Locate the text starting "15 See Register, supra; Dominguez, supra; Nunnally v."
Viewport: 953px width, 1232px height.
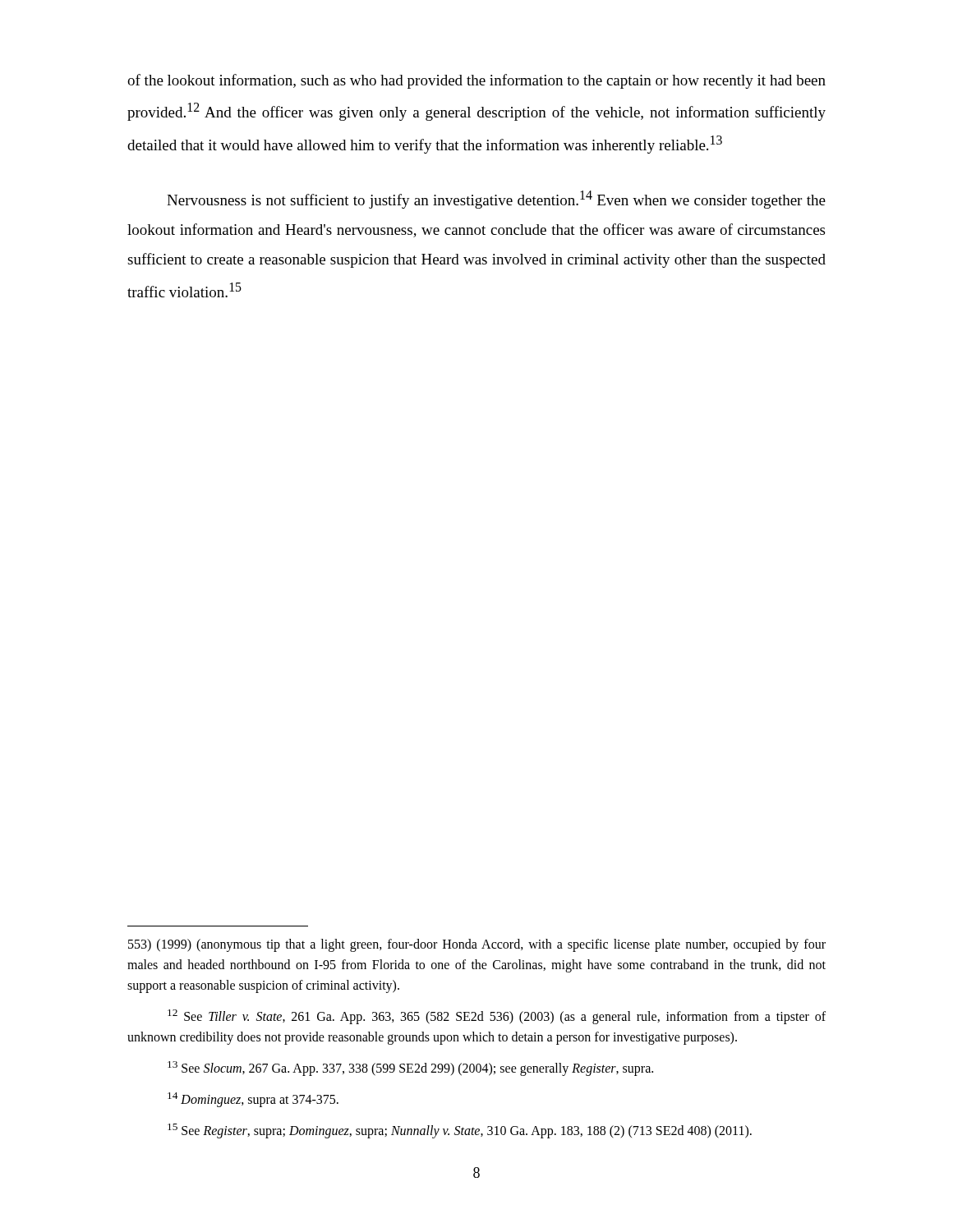coord(460,1129)
